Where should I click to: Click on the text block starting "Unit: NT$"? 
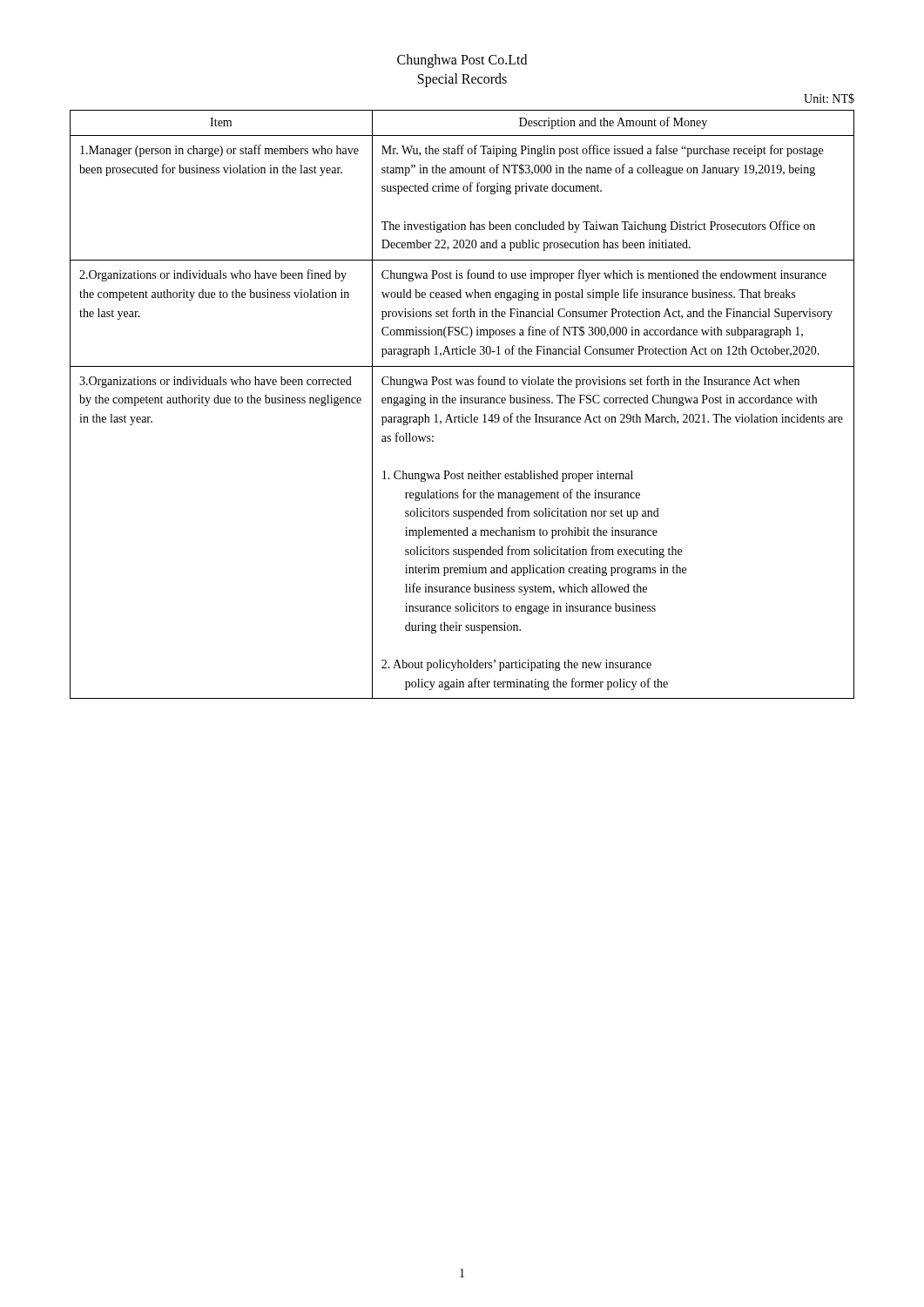pos(829,99)
